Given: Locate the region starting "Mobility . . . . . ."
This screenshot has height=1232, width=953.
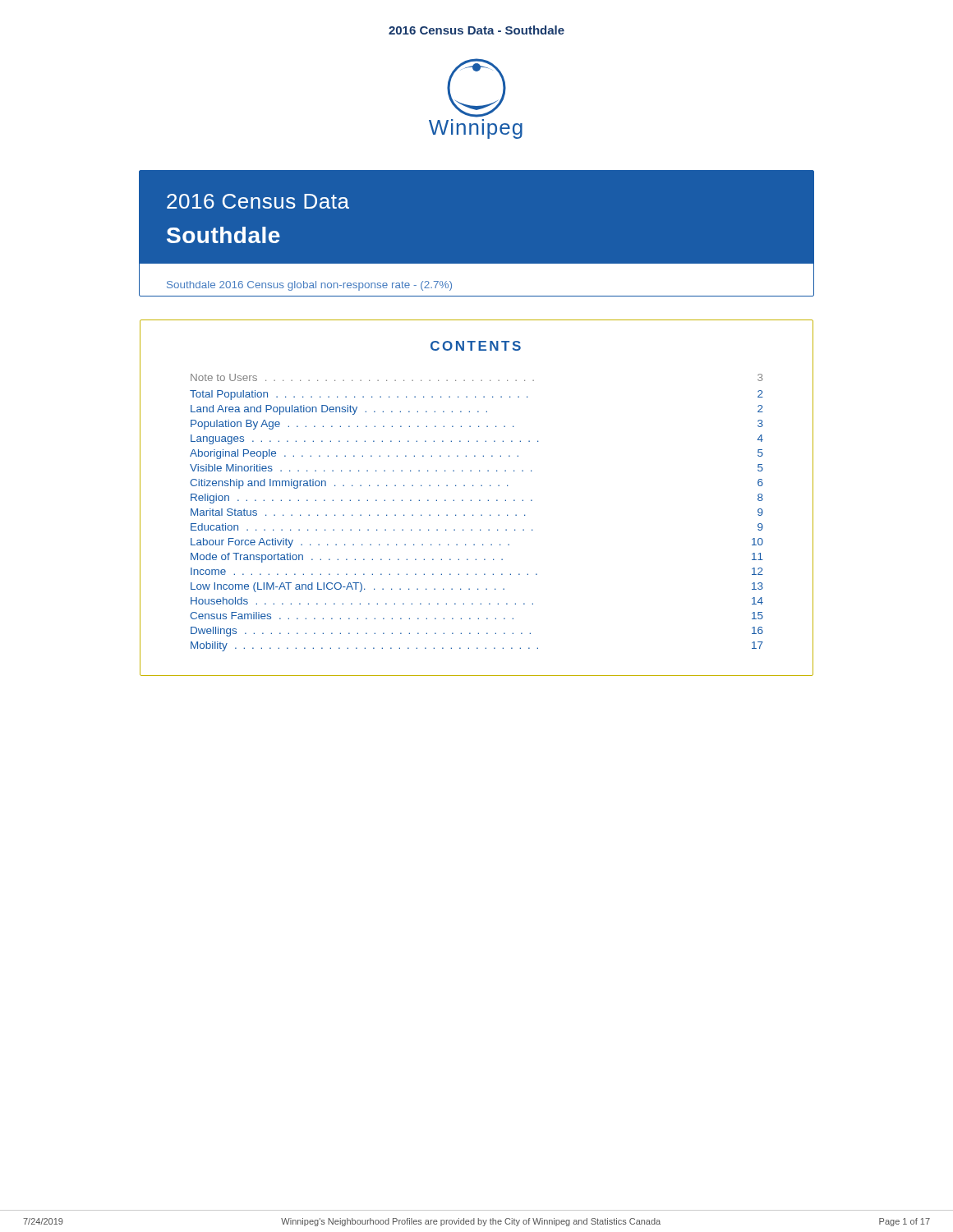Looking at the screenshot, I should tap(476, 645).
